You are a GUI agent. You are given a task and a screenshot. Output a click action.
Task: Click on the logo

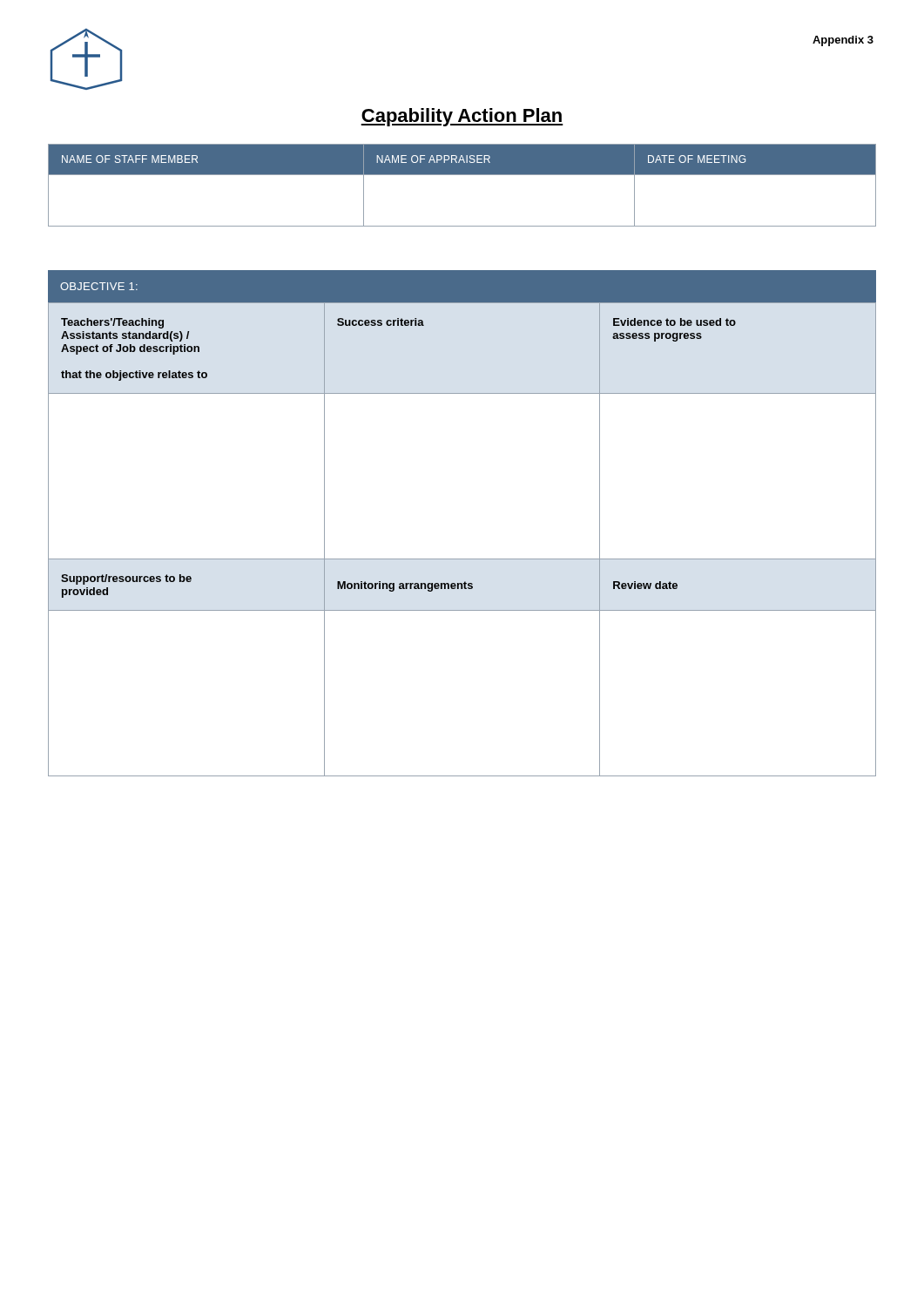87,59
